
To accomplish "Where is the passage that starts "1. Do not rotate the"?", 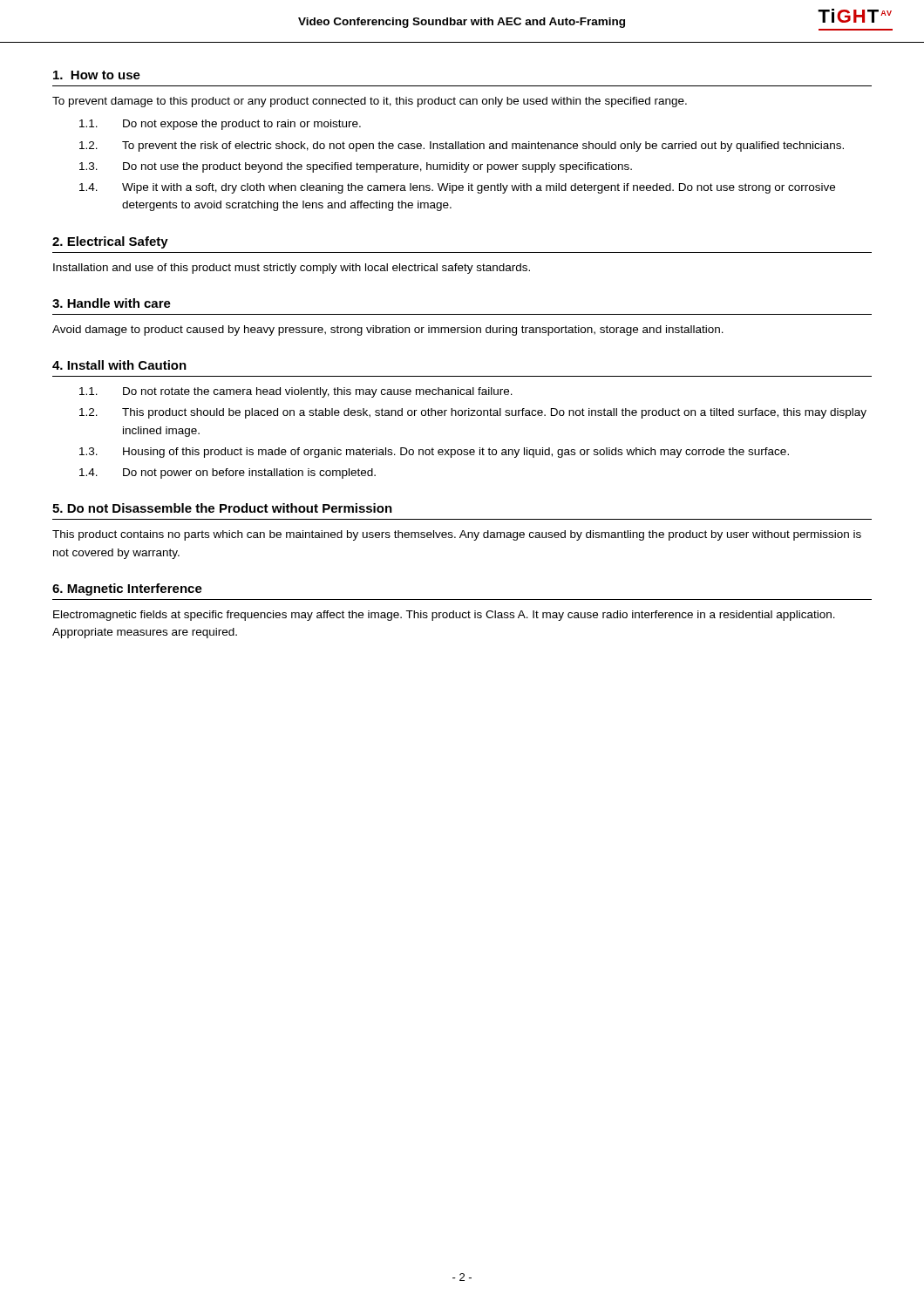I will 462,392.
